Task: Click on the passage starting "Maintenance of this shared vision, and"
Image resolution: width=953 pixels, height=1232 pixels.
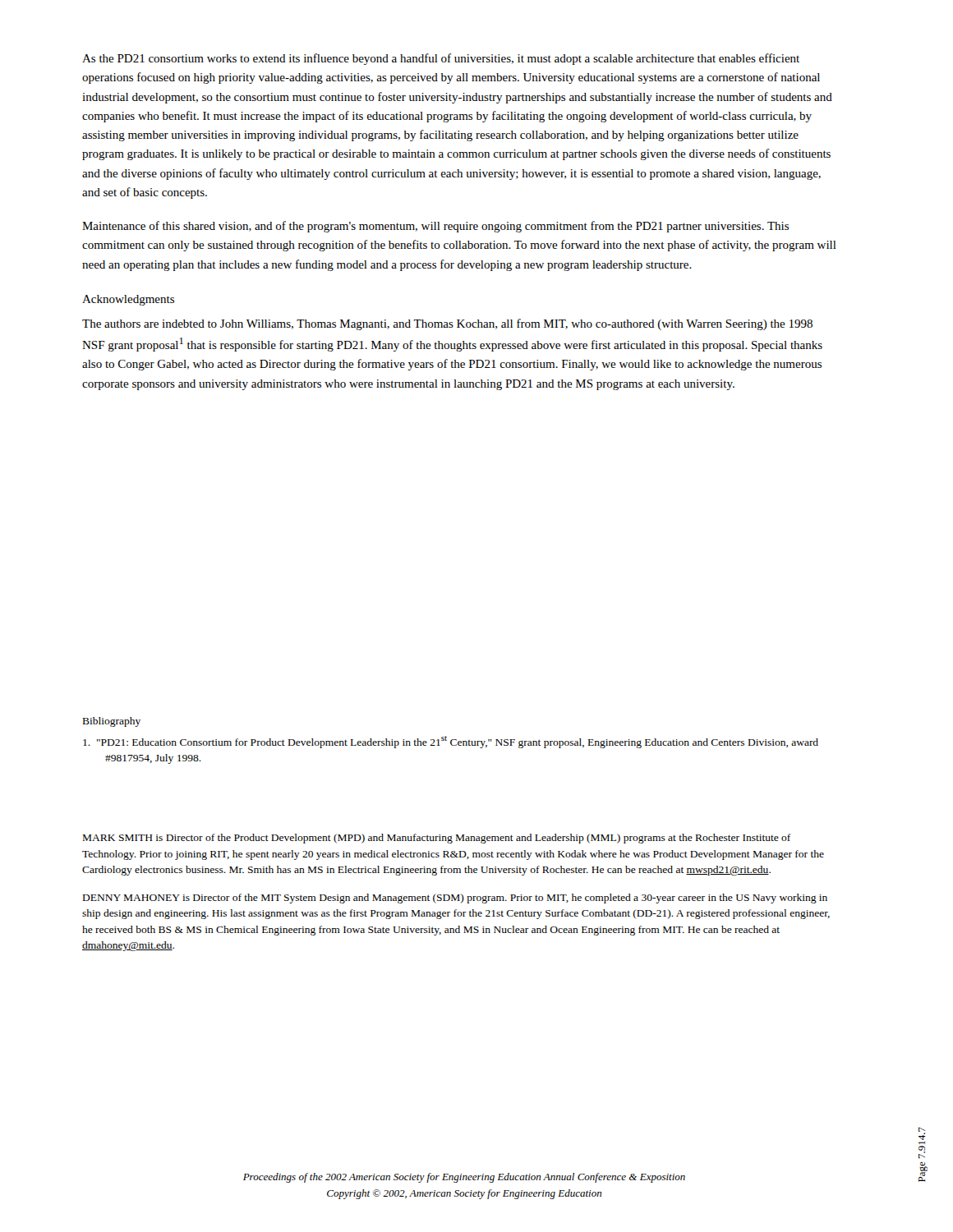Action: pos(459,245)
